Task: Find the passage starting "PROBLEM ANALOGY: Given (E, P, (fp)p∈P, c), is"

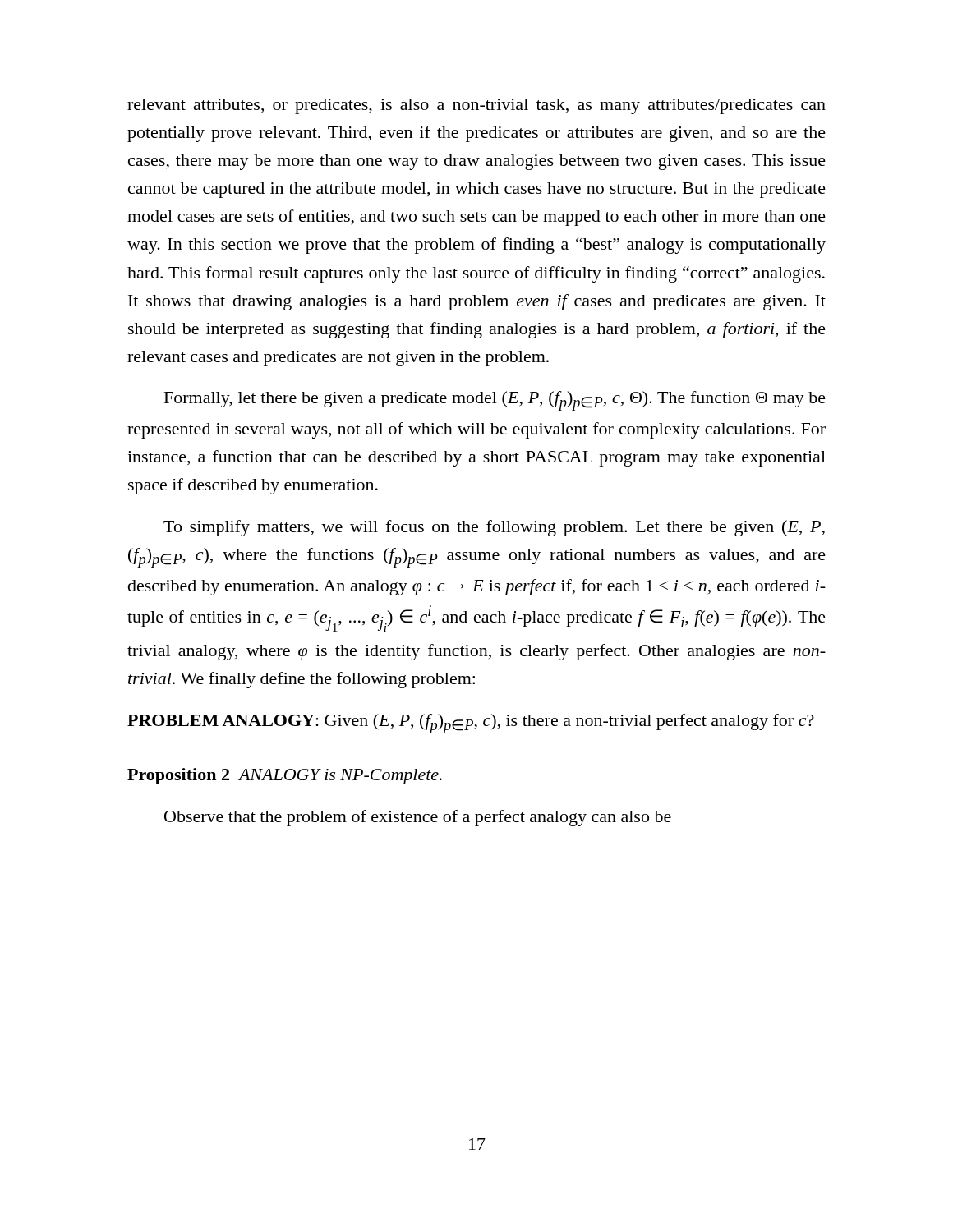Action: pyautogui.click(x=476, y=722)
